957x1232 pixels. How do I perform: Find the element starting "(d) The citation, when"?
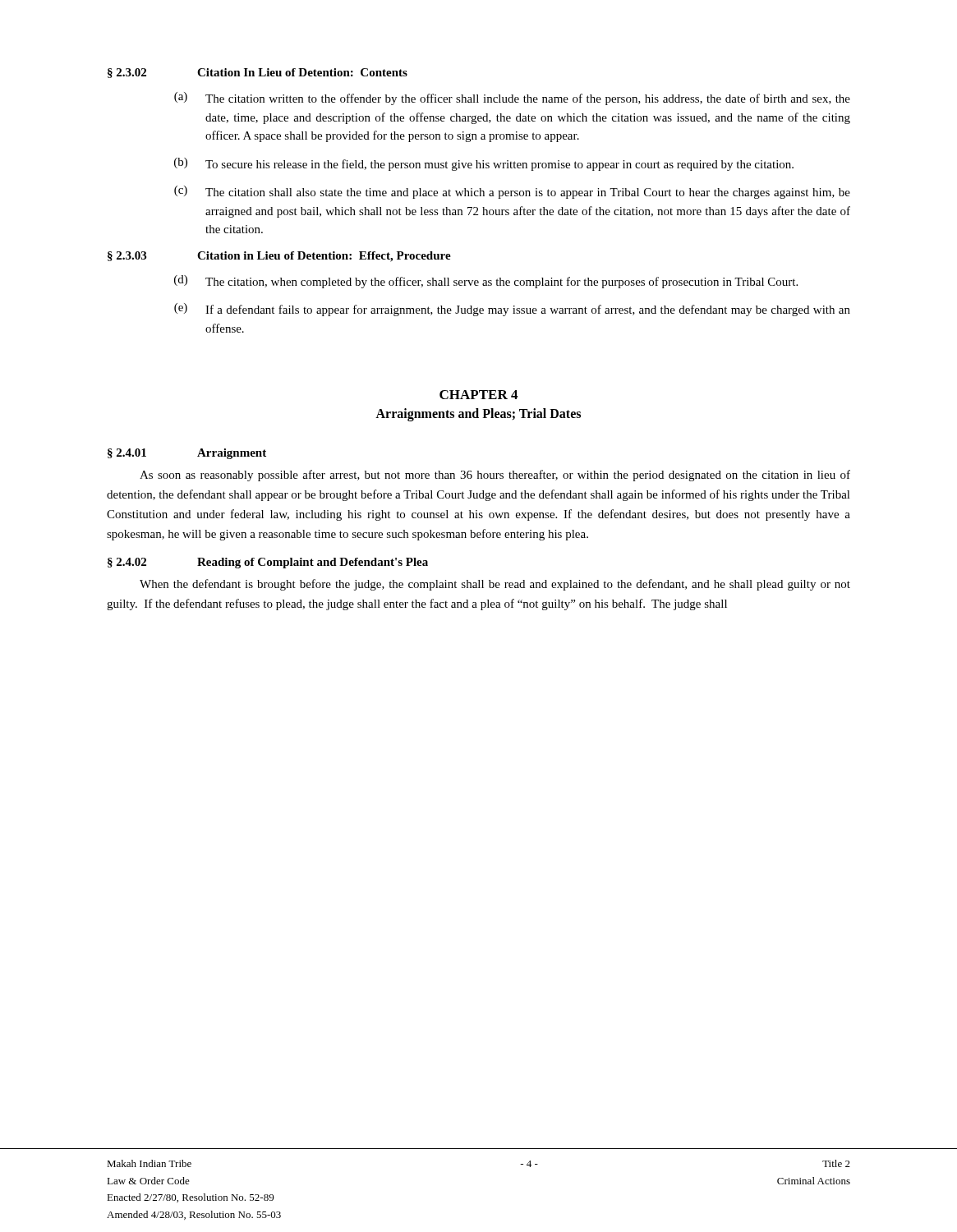[x=503, y=282]
